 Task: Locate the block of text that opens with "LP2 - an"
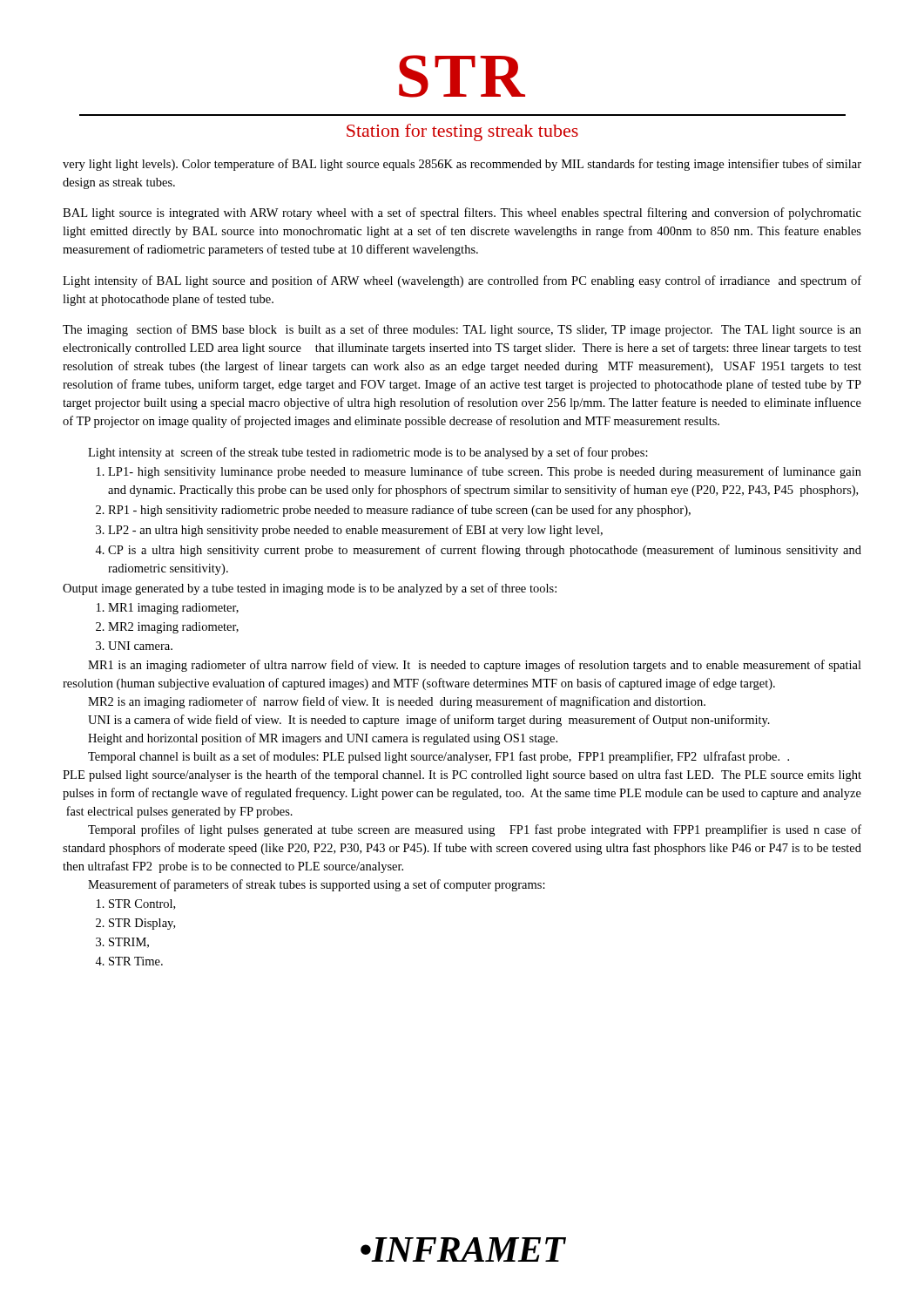click(x=356, y=530)
